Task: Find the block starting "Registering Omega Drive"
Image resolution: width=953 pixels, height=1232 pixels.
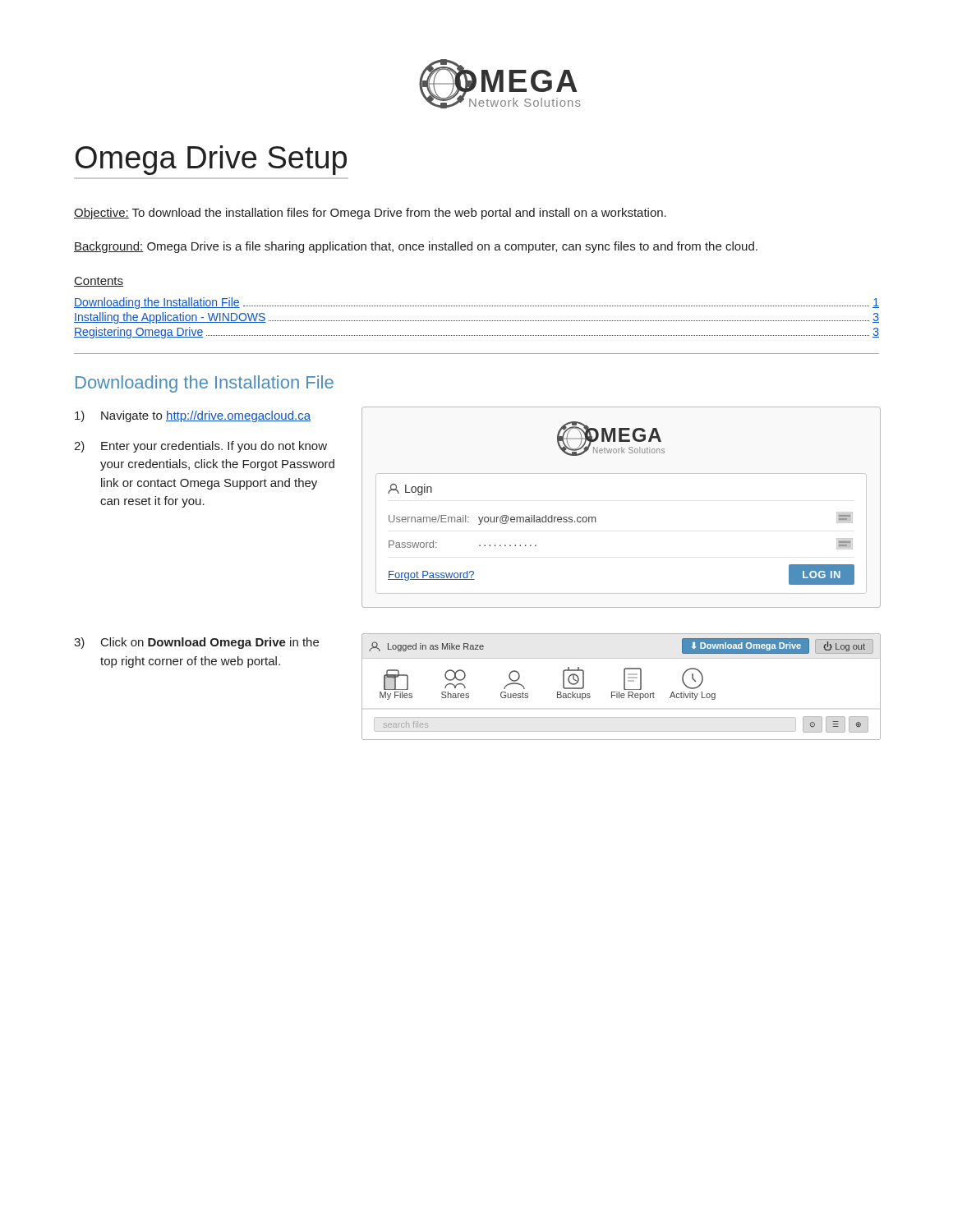Action: point(476,332)
